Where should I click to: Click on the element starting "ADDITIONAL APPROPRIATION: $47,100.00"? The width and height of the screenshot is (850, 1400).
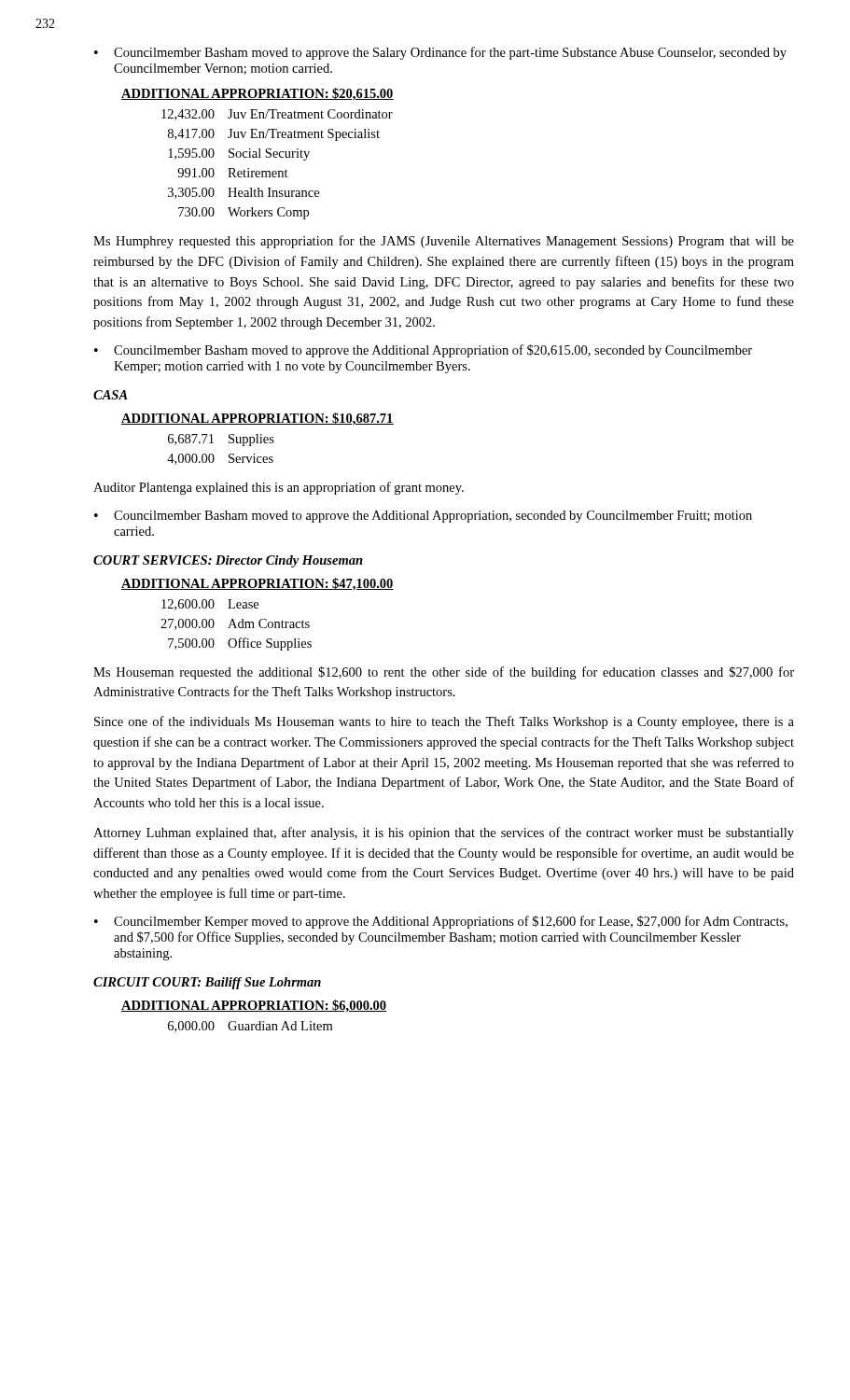coord(257,583)
